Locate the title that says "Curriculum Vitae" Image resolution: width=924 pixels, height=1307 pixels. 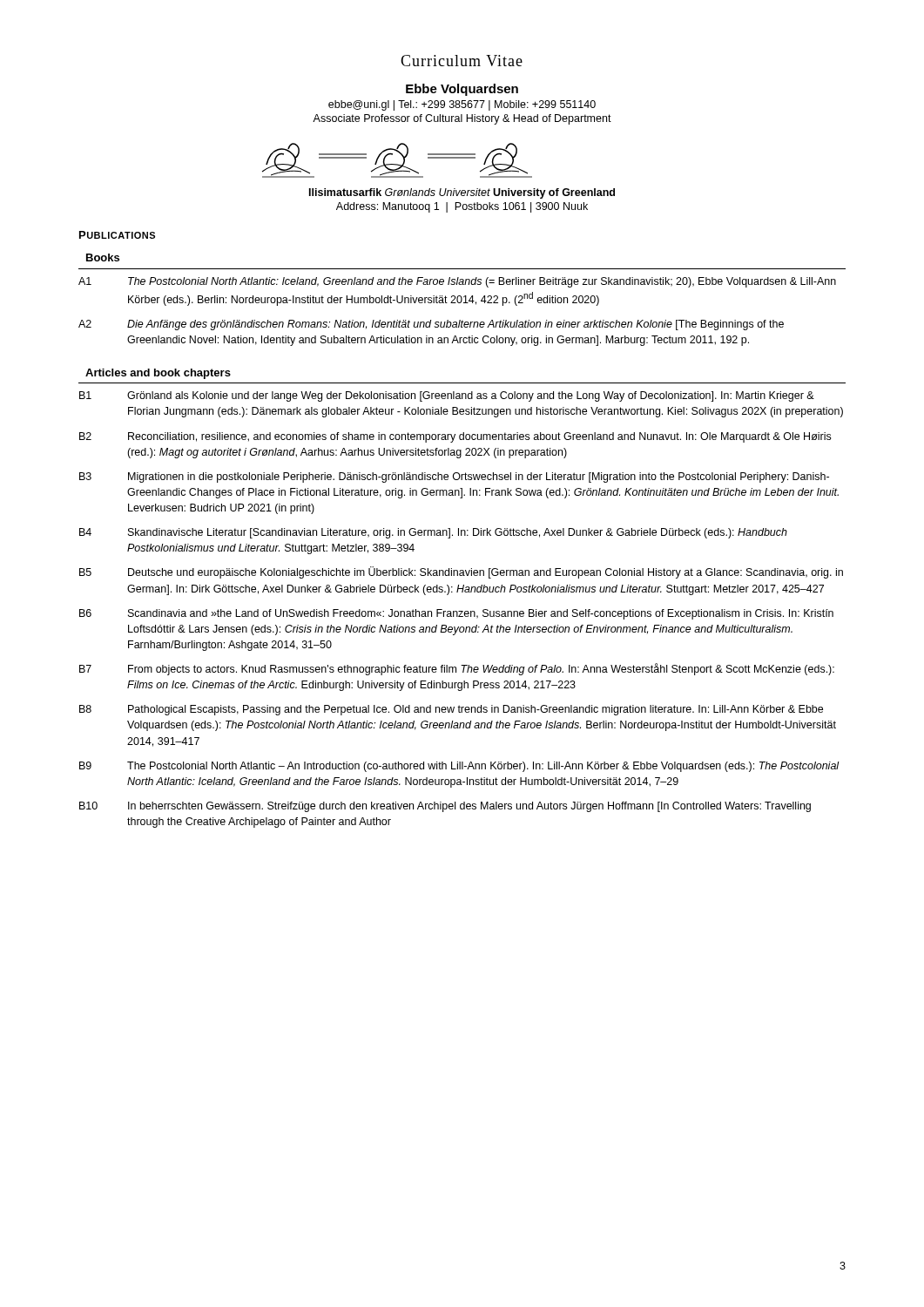[462, 61]
